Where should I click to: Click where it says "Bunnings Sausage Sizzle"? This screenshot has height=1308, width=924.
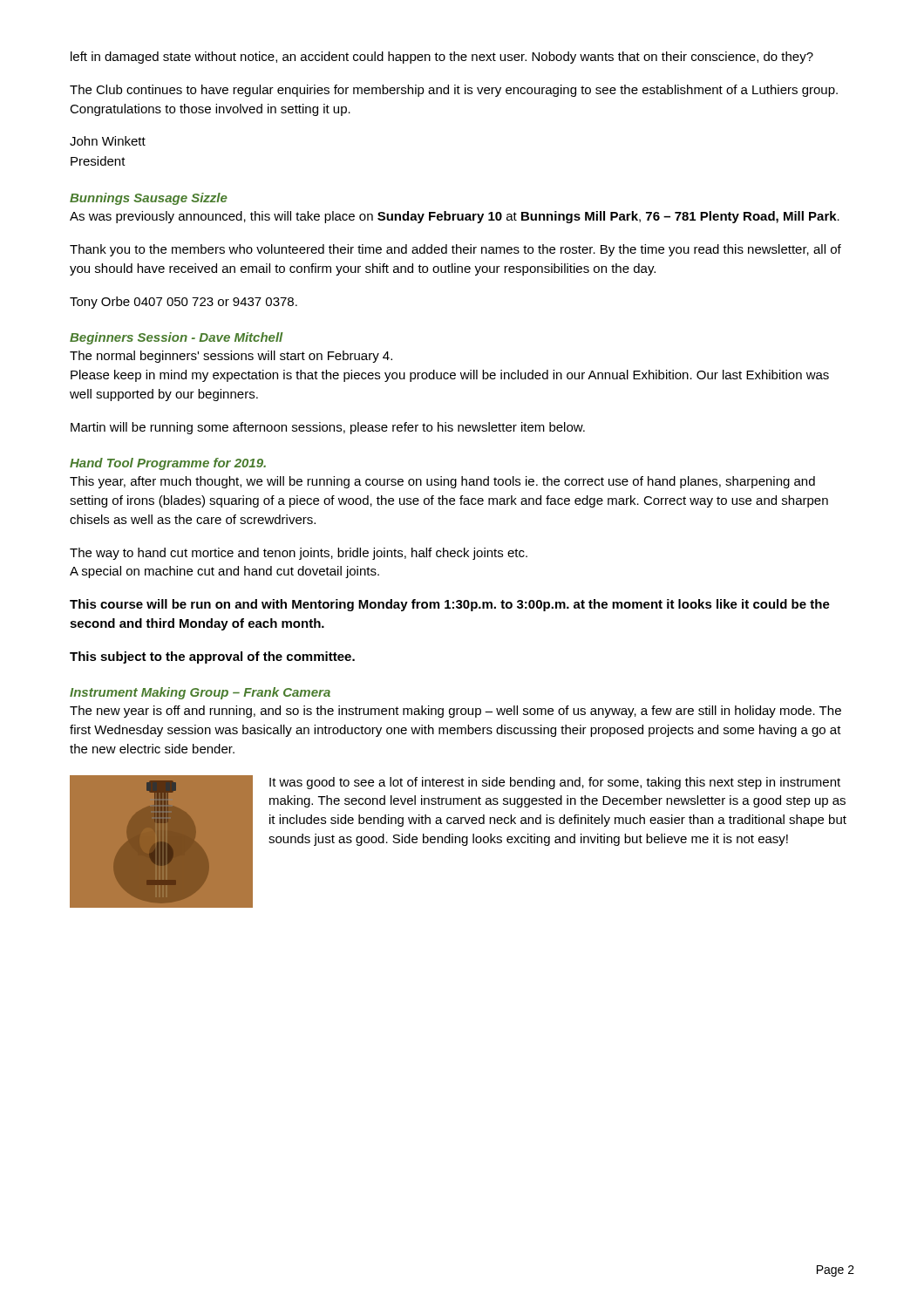pyautogui.click(x=149, y=198)
